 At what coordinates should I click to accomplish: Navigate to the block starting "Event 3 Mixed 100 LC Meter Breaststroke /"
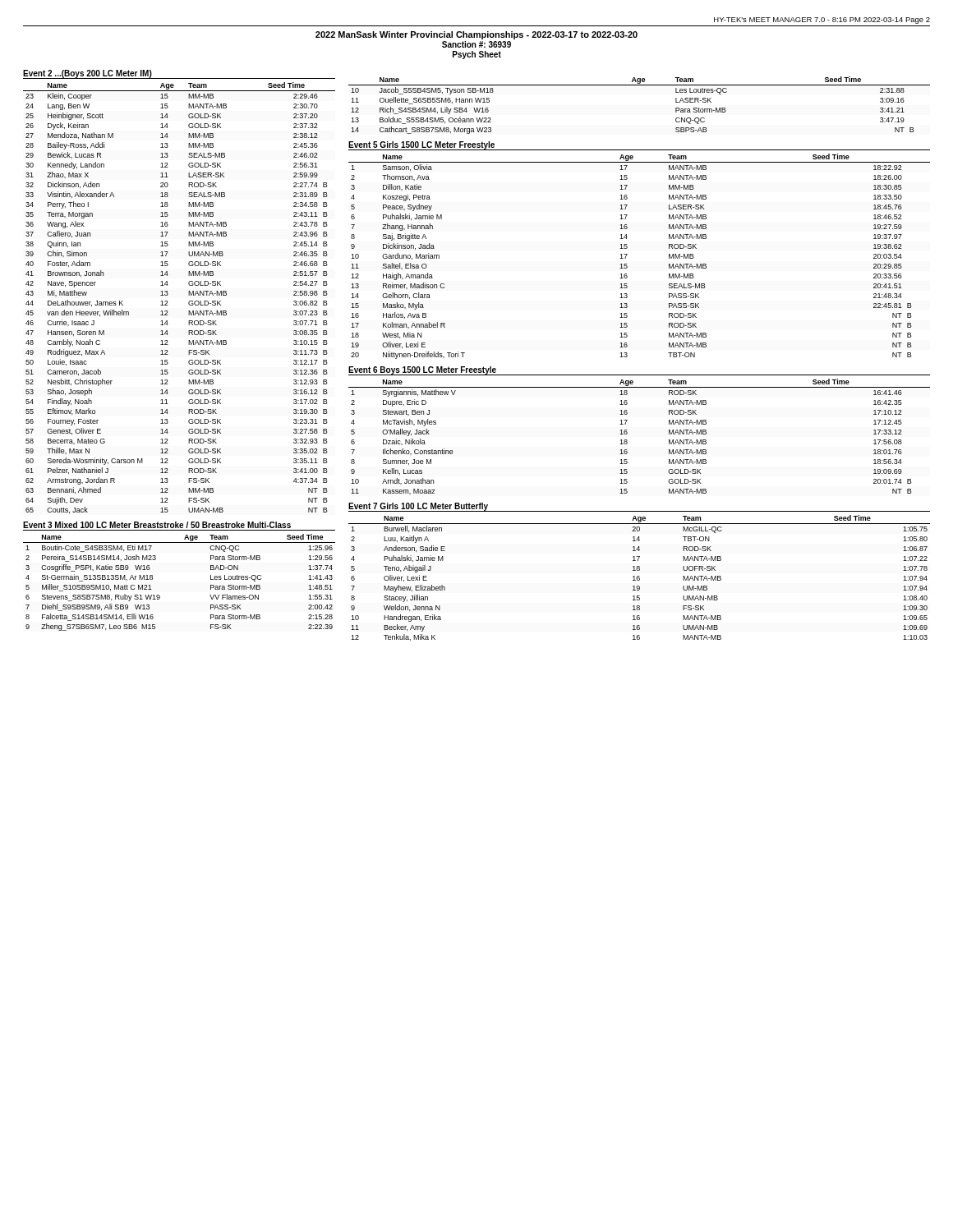tap(157, 525)
